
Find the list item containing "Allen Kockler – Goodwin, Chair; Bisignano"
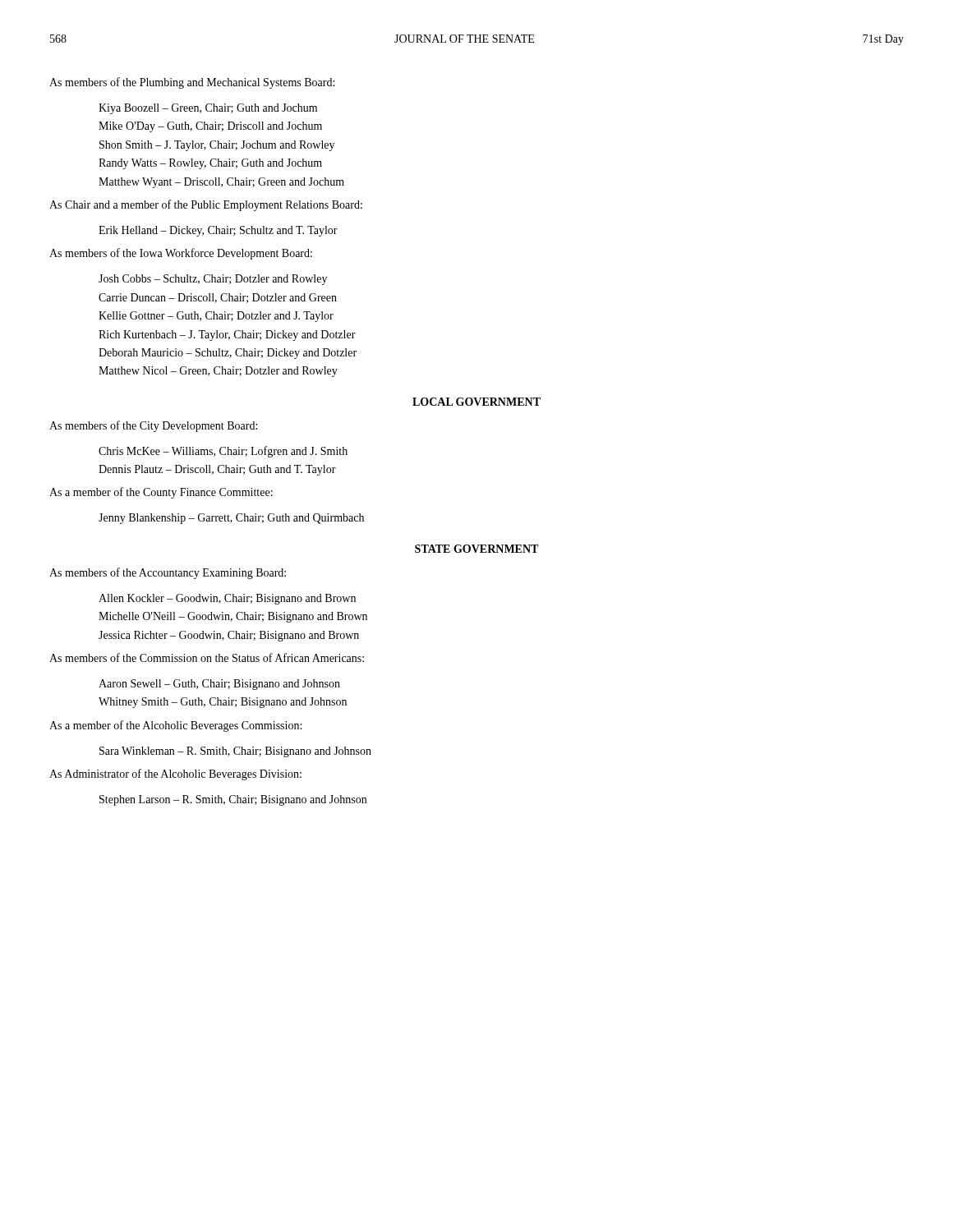(x=227, y=598)
